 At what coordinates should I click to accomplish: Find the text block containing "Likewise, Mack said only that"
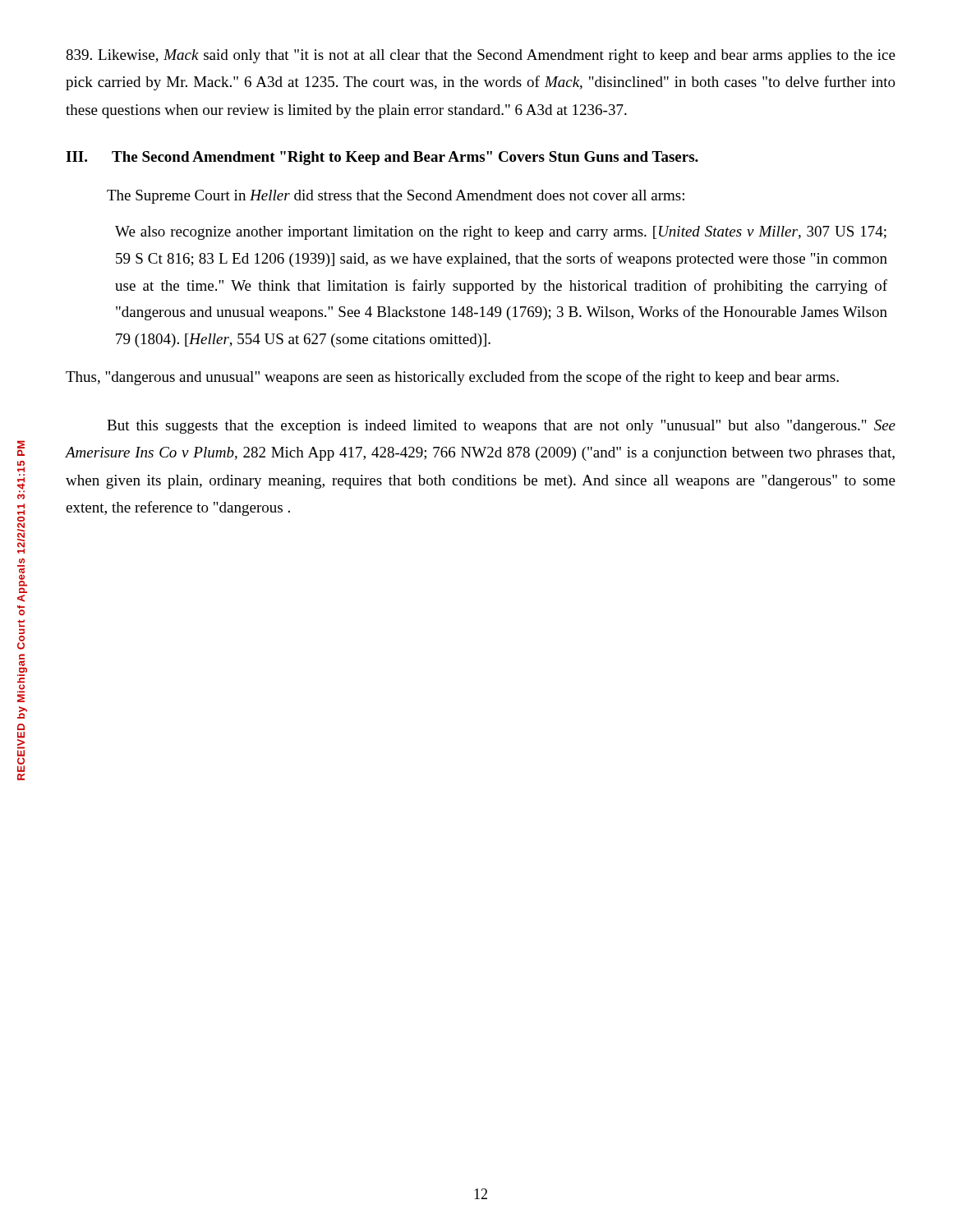481,82
